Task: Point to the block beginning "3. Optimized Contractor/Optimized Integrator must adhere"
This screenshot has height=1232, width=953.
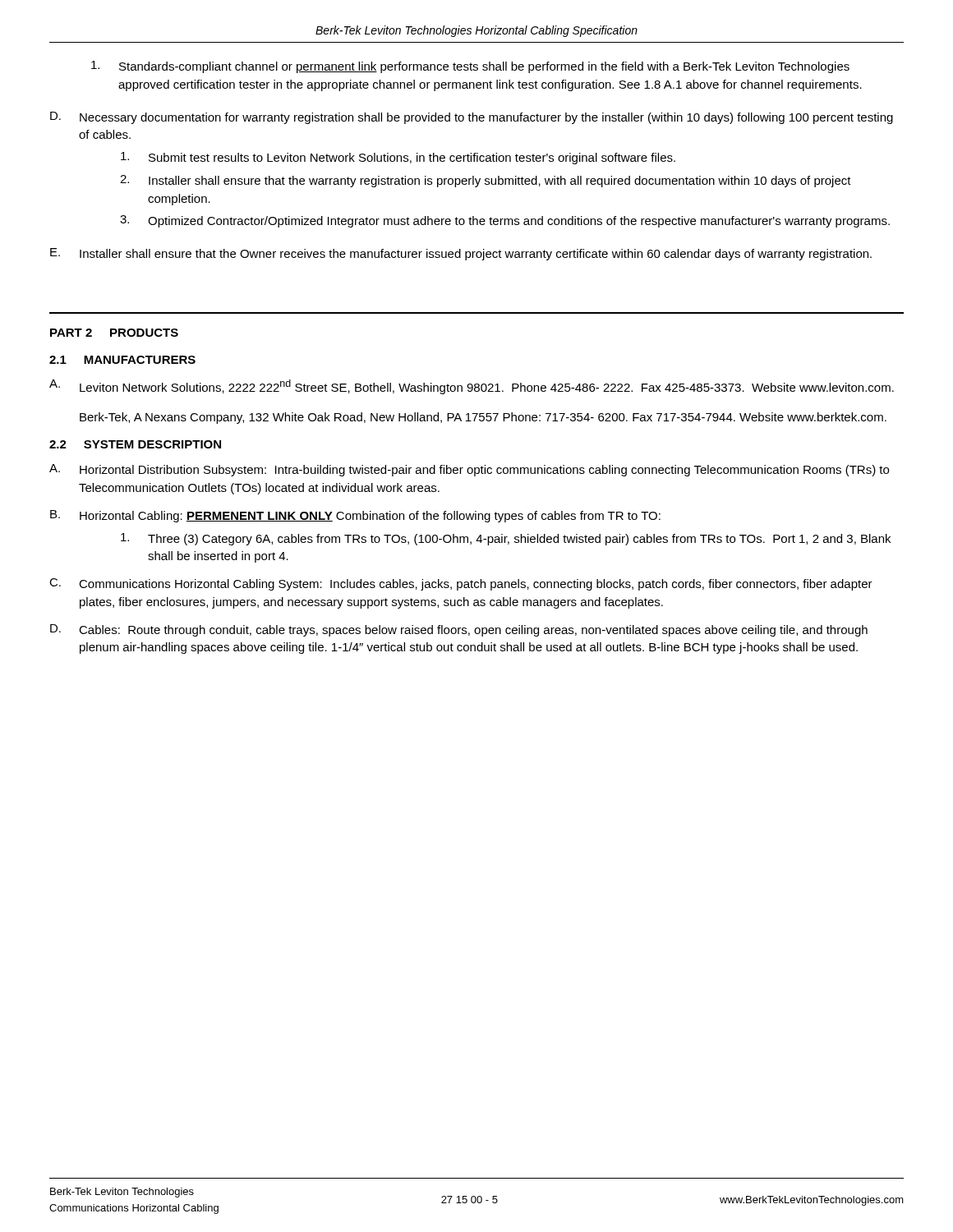Action: 512,221
